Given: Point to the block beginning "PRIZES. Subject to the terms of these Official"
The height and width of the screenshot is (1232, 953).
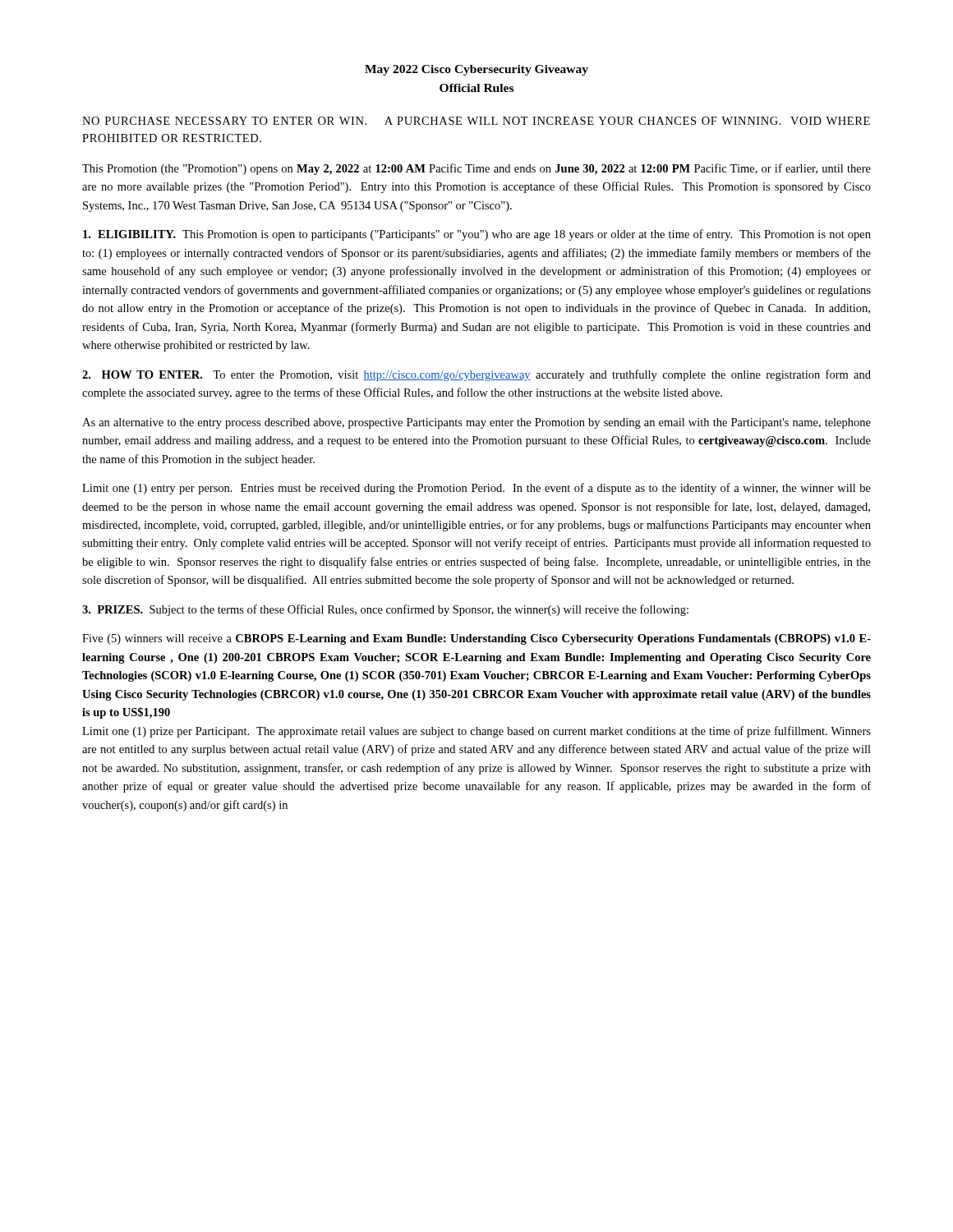Looking at the screenshot, I should pos(386,609).
